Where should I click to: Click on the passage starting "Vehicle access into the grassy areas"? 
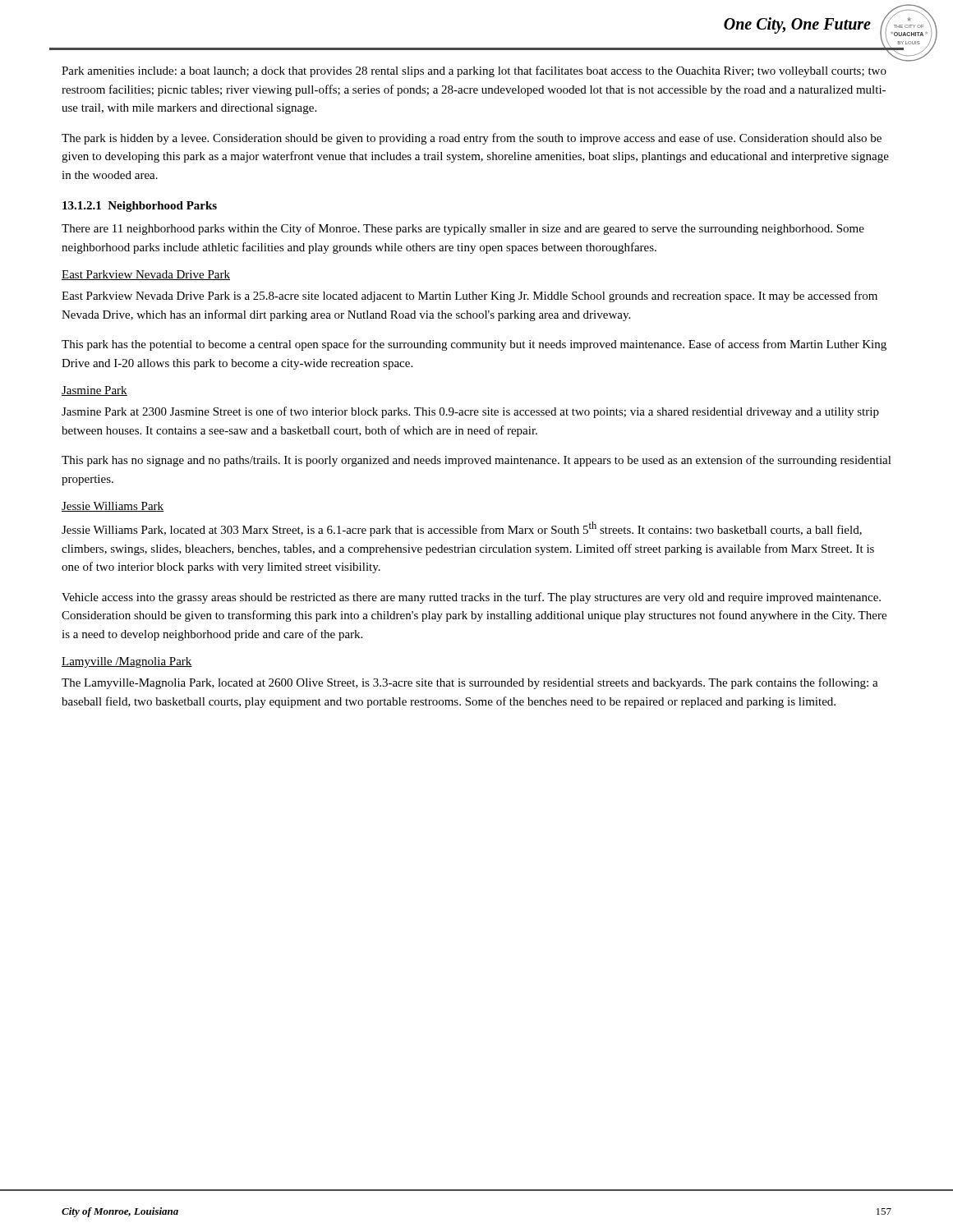click(474, 615)
